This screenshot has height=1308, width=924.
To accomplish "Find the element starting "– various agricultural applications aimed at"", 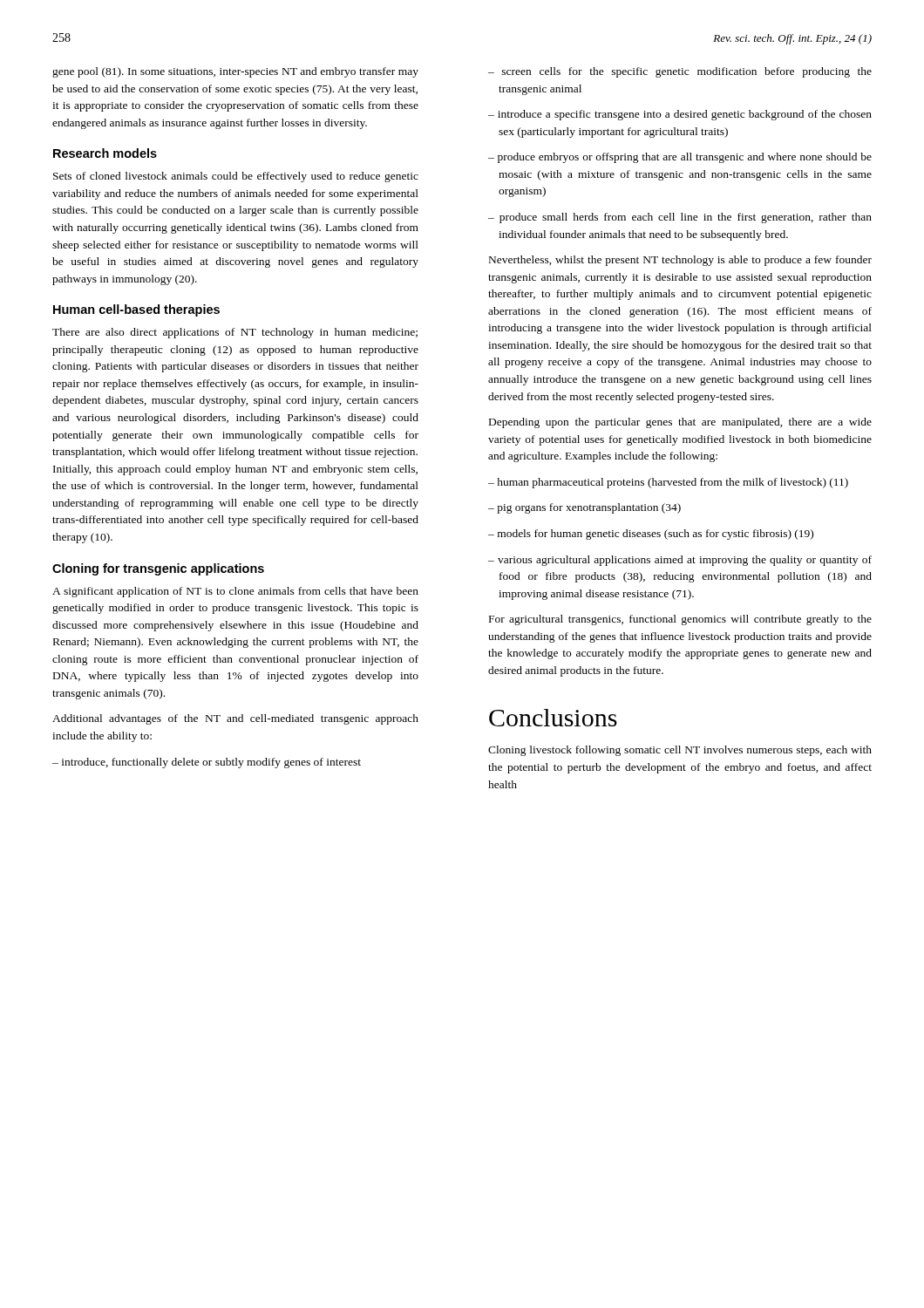I will click(680, 576).
